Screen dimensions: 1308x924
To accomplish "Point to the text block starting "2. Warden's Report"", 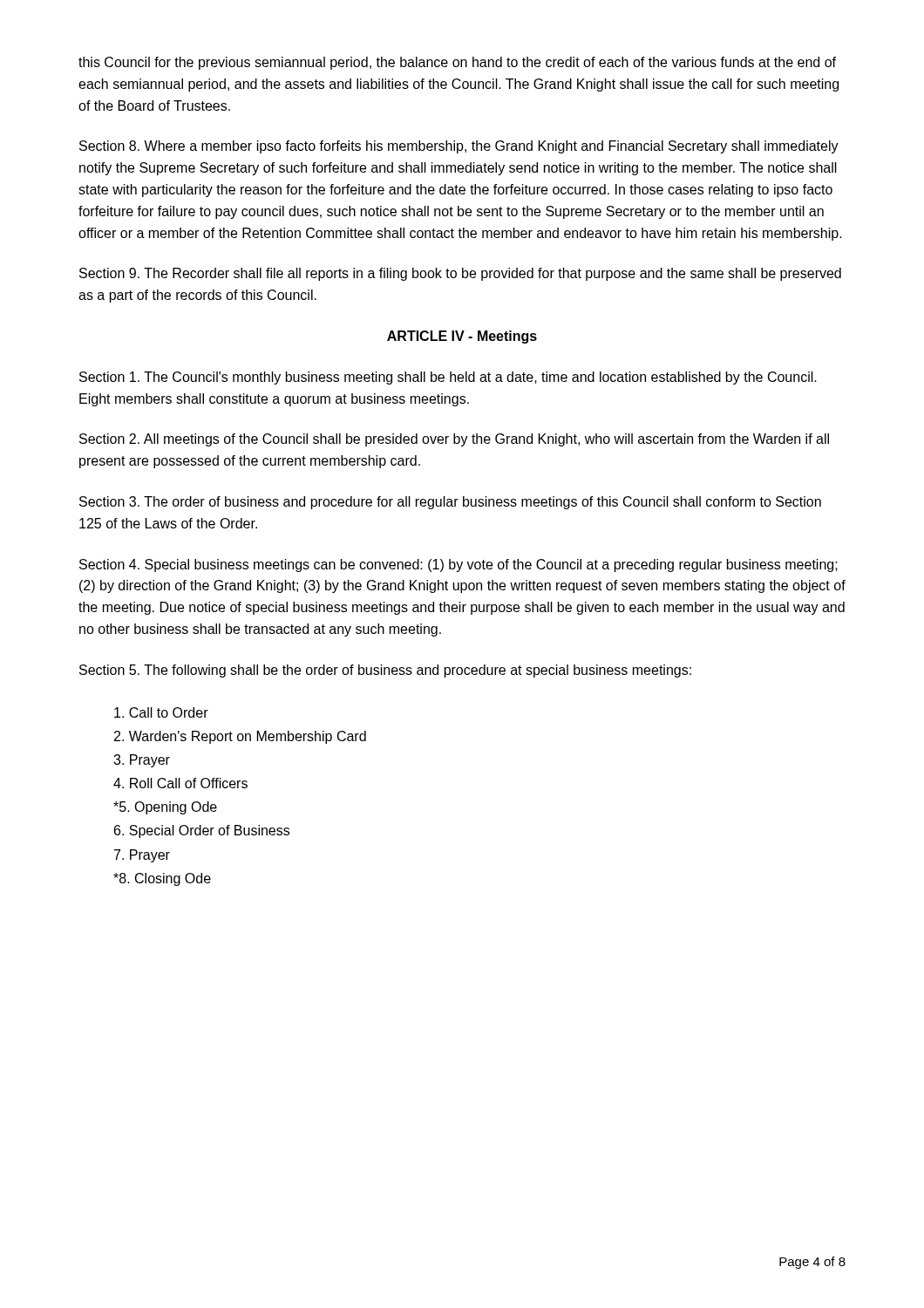I will coord(240,736).
